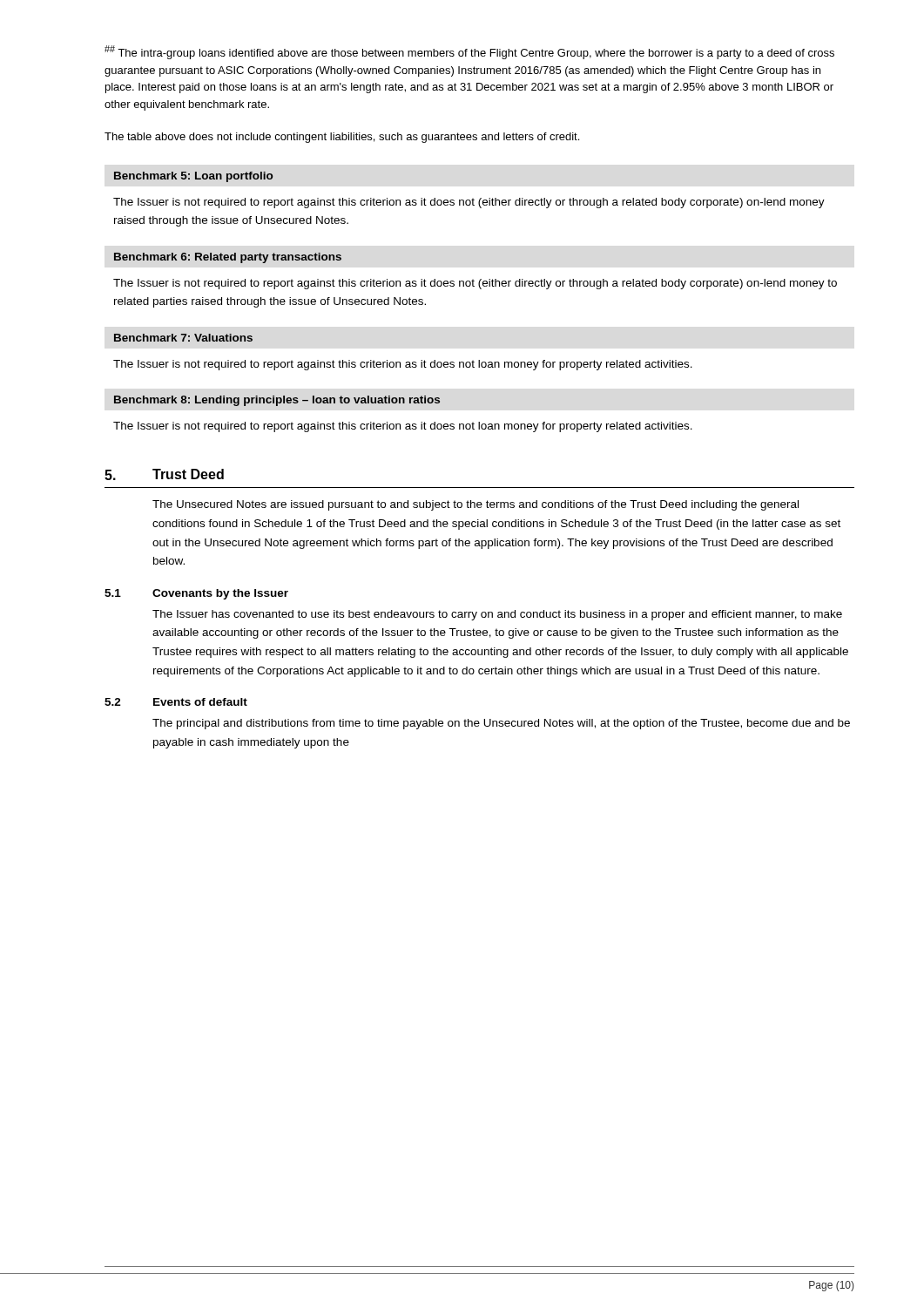Find the text block that reads "The principal and distributions from time to"
This screenshot has height=1307, width=924.
(501, 732)
